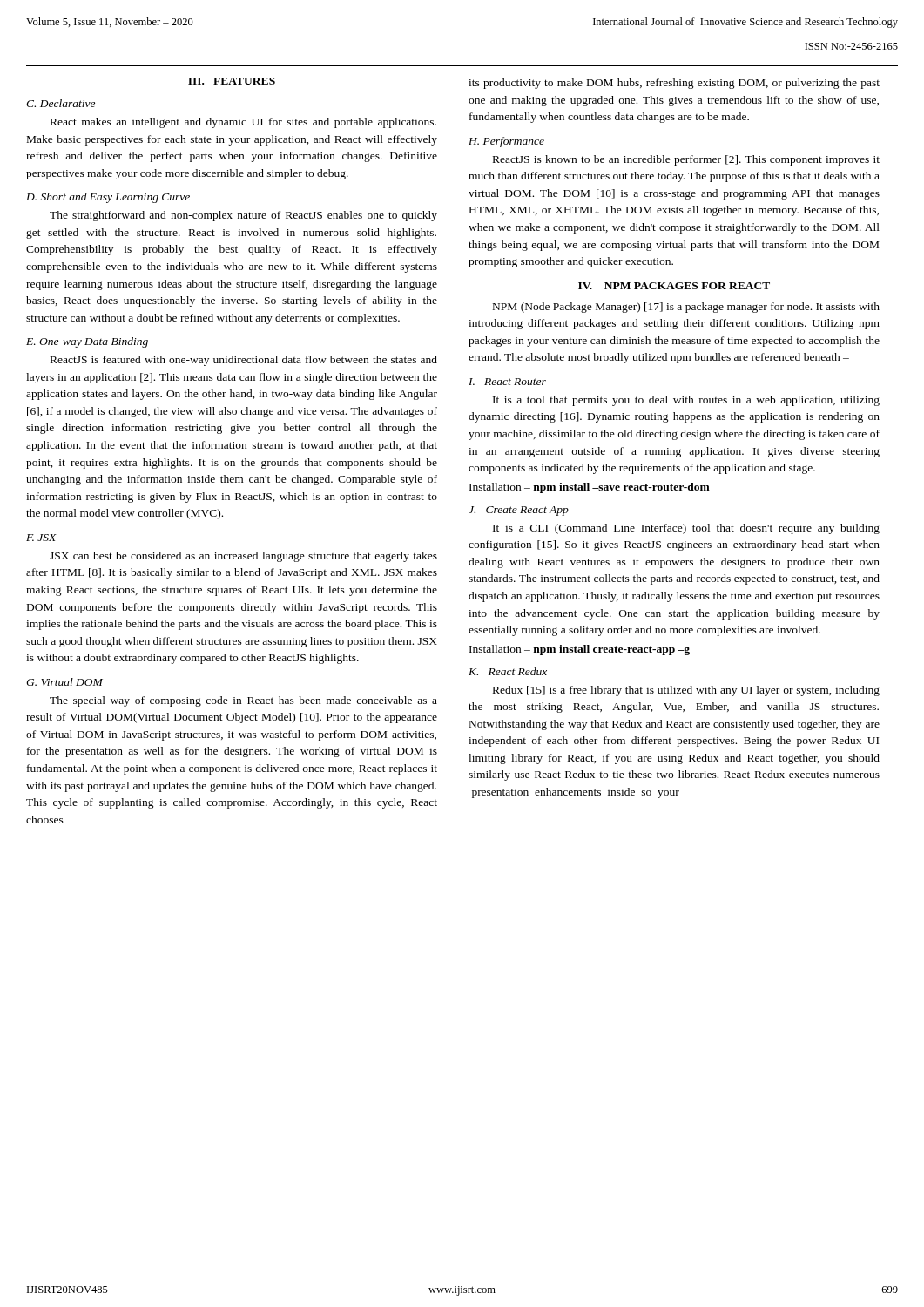Find the block starting "The special way of"
This screenshot has height=1307, width=924.
(232, 760)
